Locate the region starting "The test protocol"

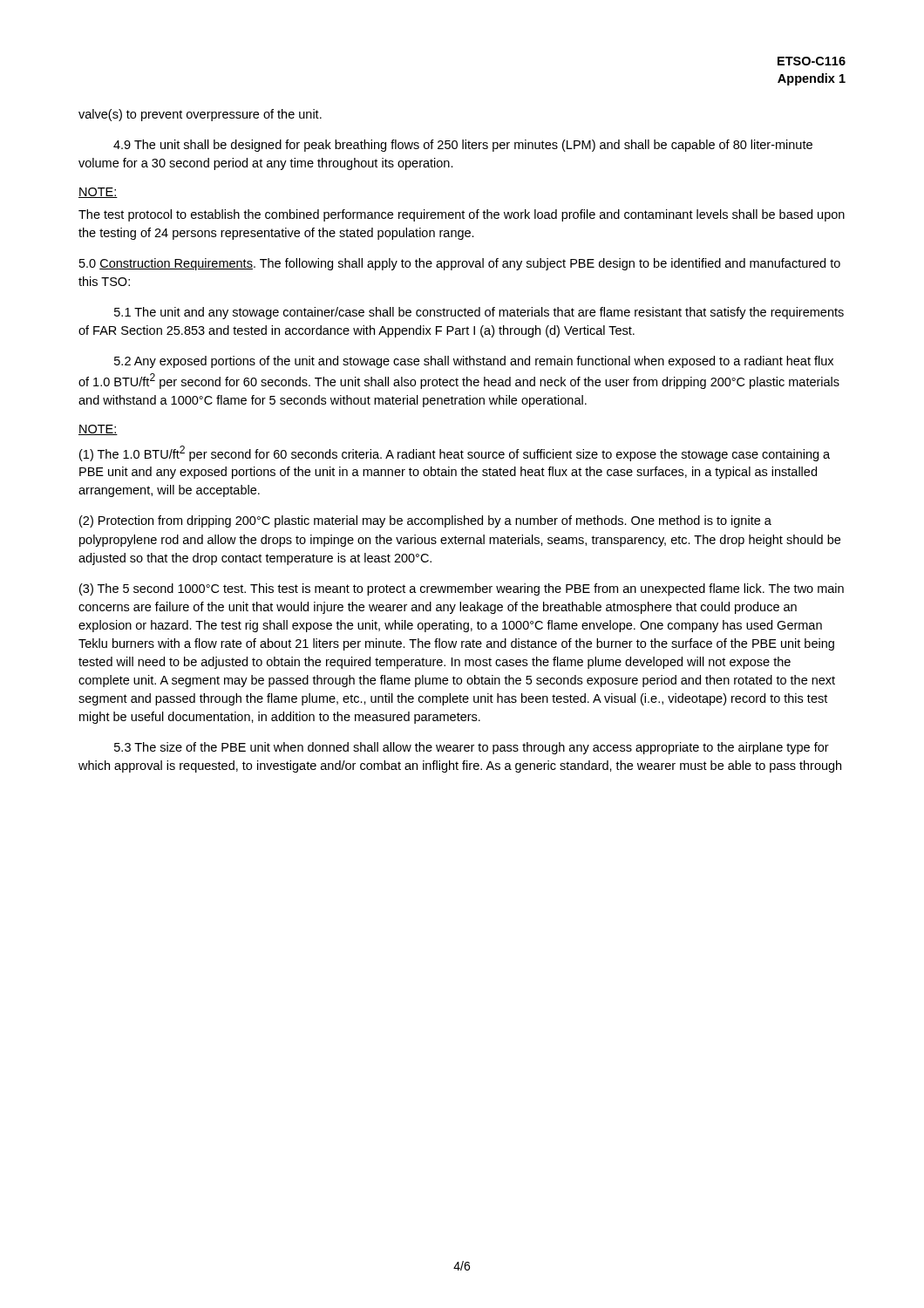(x=462, y=223)
